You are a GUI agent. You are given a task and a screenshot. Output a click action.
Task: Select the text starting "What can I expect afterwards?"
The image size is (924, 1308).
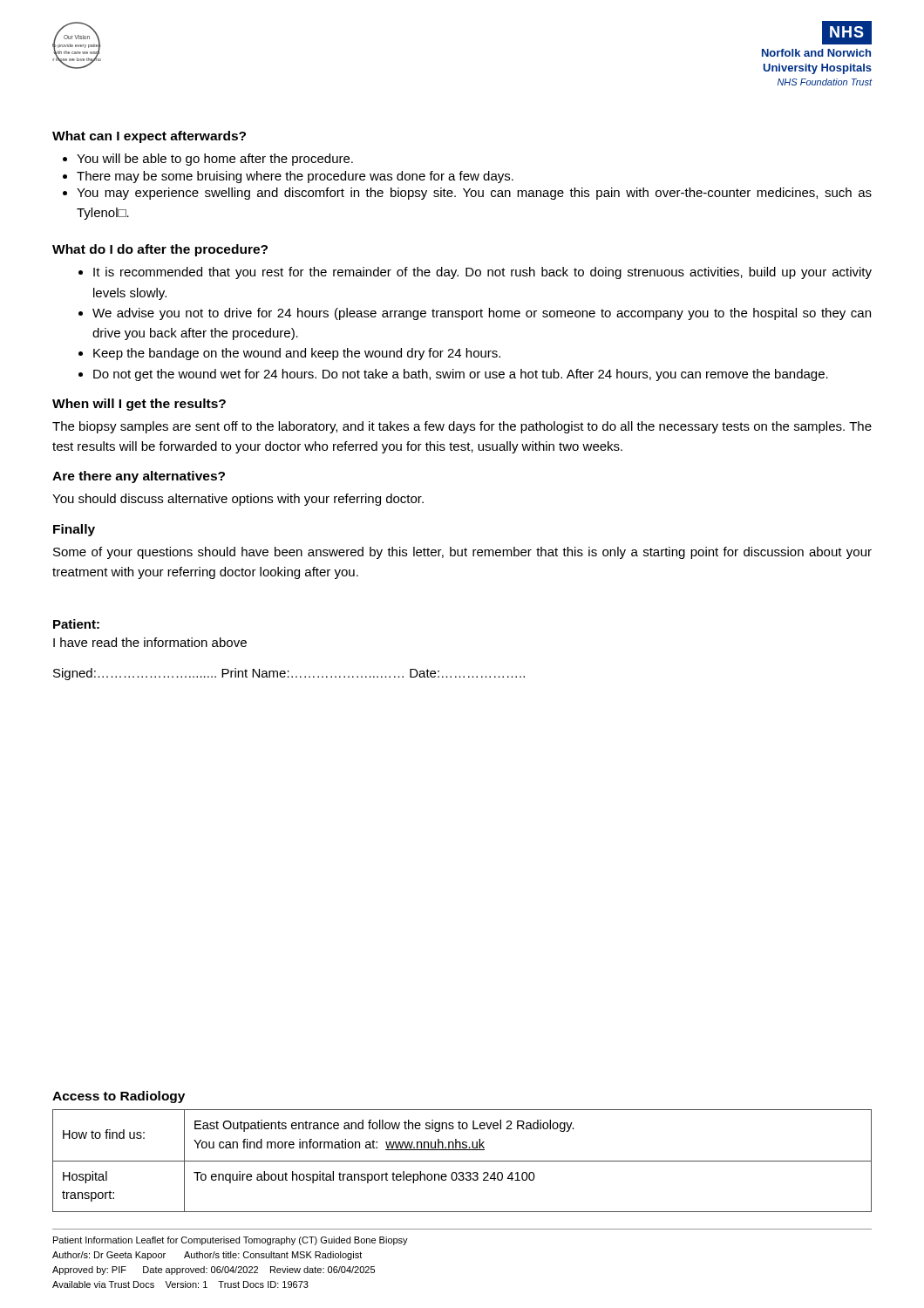pyautogui.click(x=150, y=136)
